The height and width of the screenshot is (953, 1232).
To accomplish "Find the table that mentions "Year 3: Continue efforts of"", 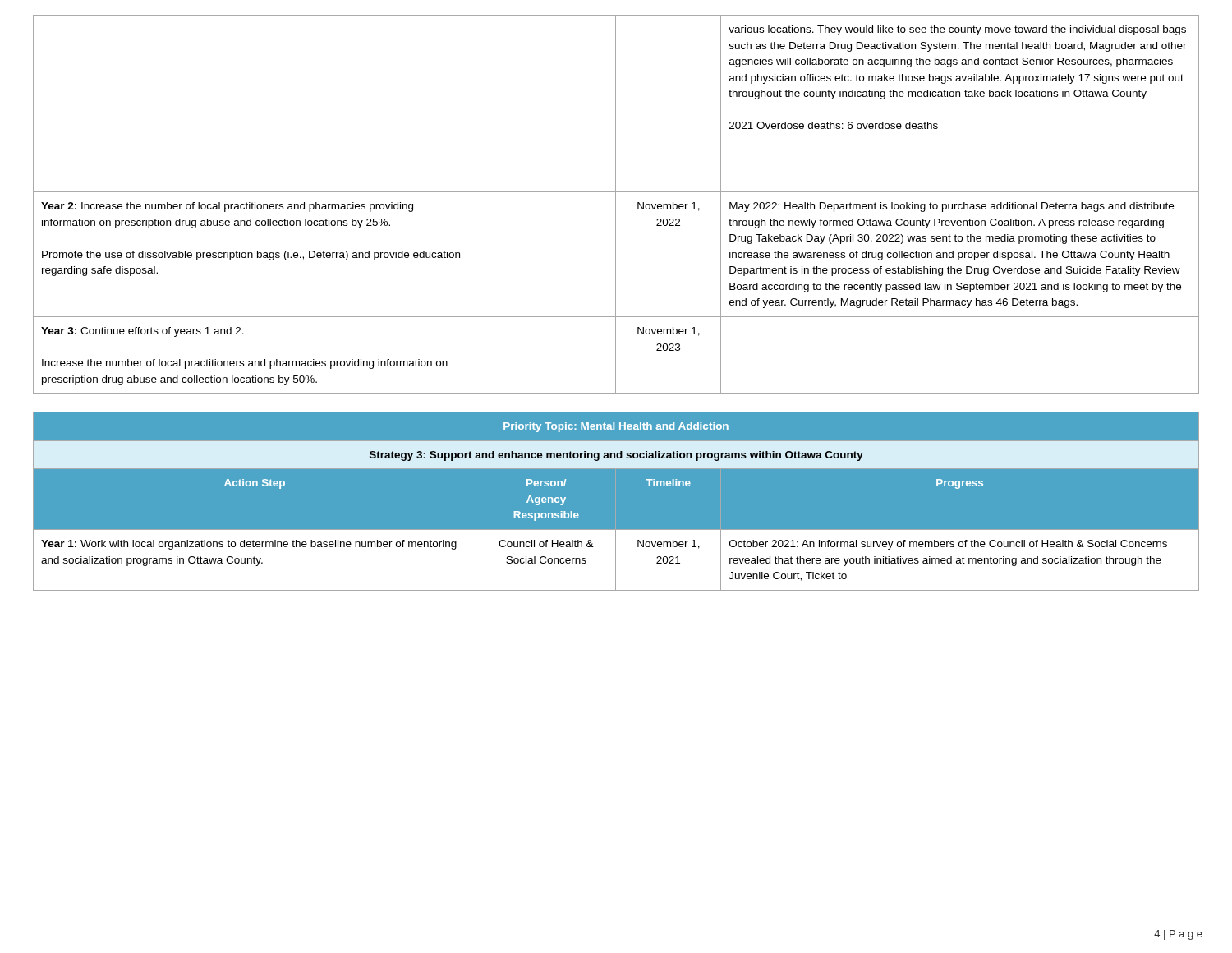I will point(616,204).
